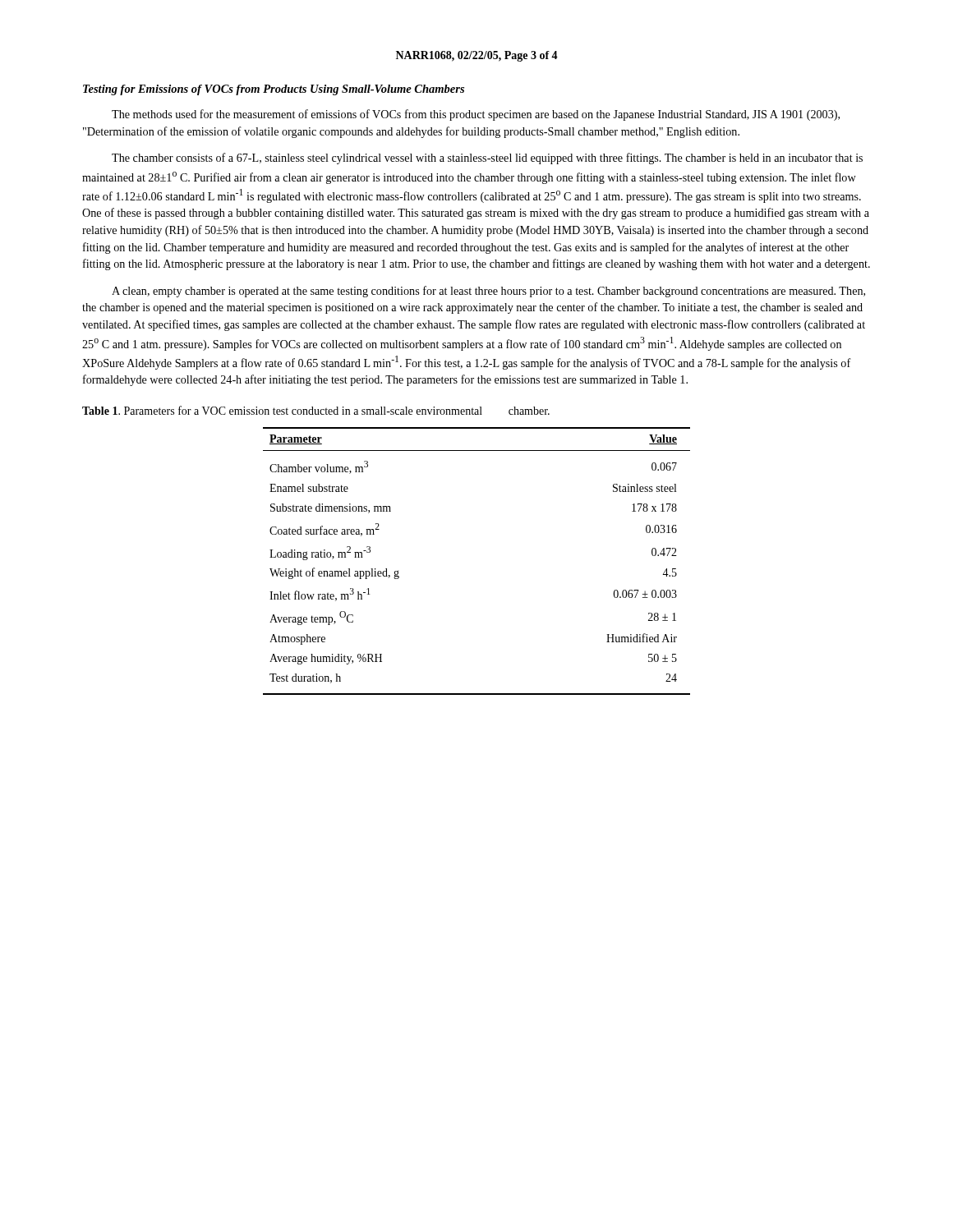Image resolution: width=953 pixels, height=1232 pixels.
Task: Click on the text block that says "The methods used"
Action: [x=476, y=247]
